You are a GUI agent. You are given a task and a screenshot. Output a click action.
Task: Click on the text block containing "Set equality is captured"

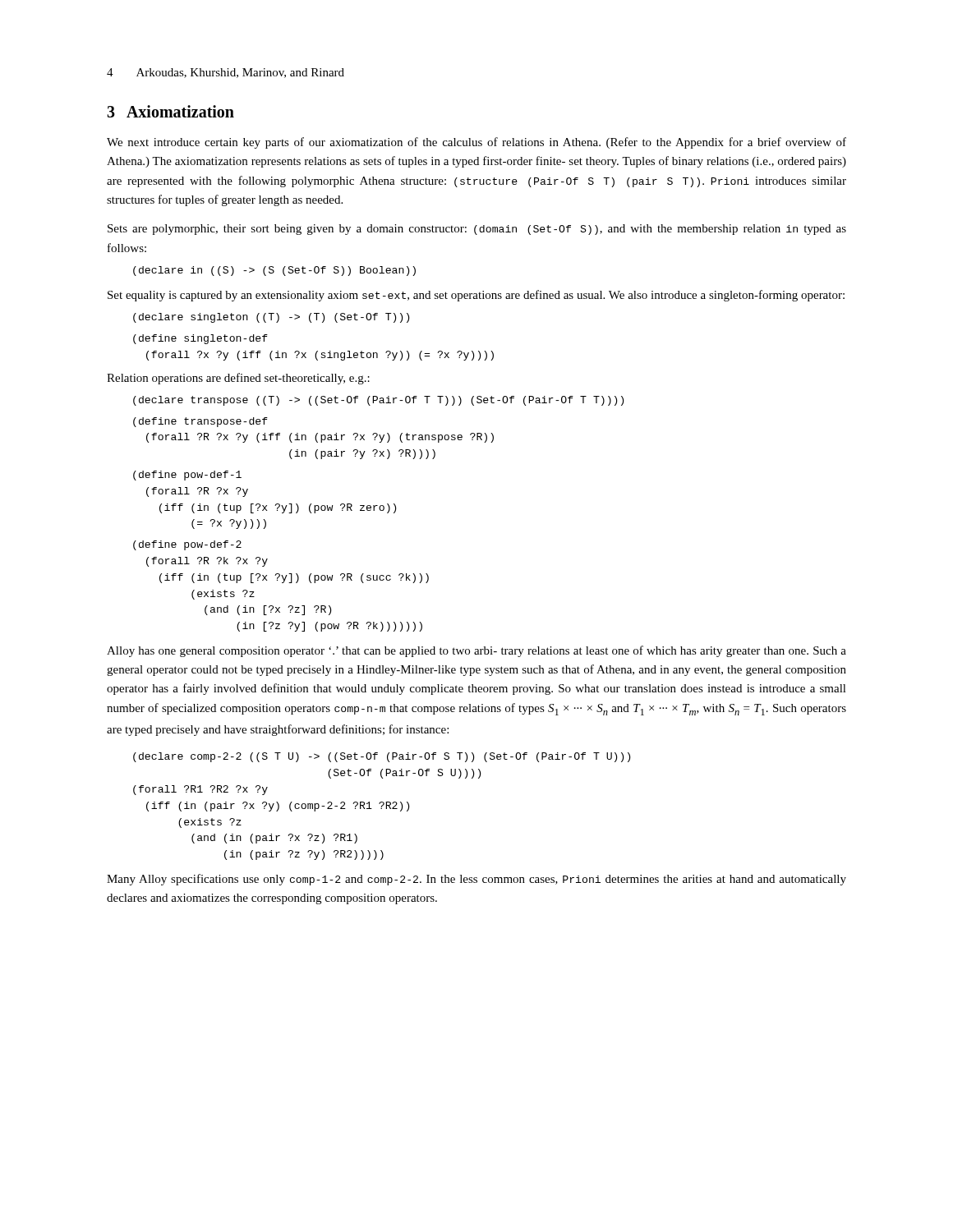pos(476,295)
